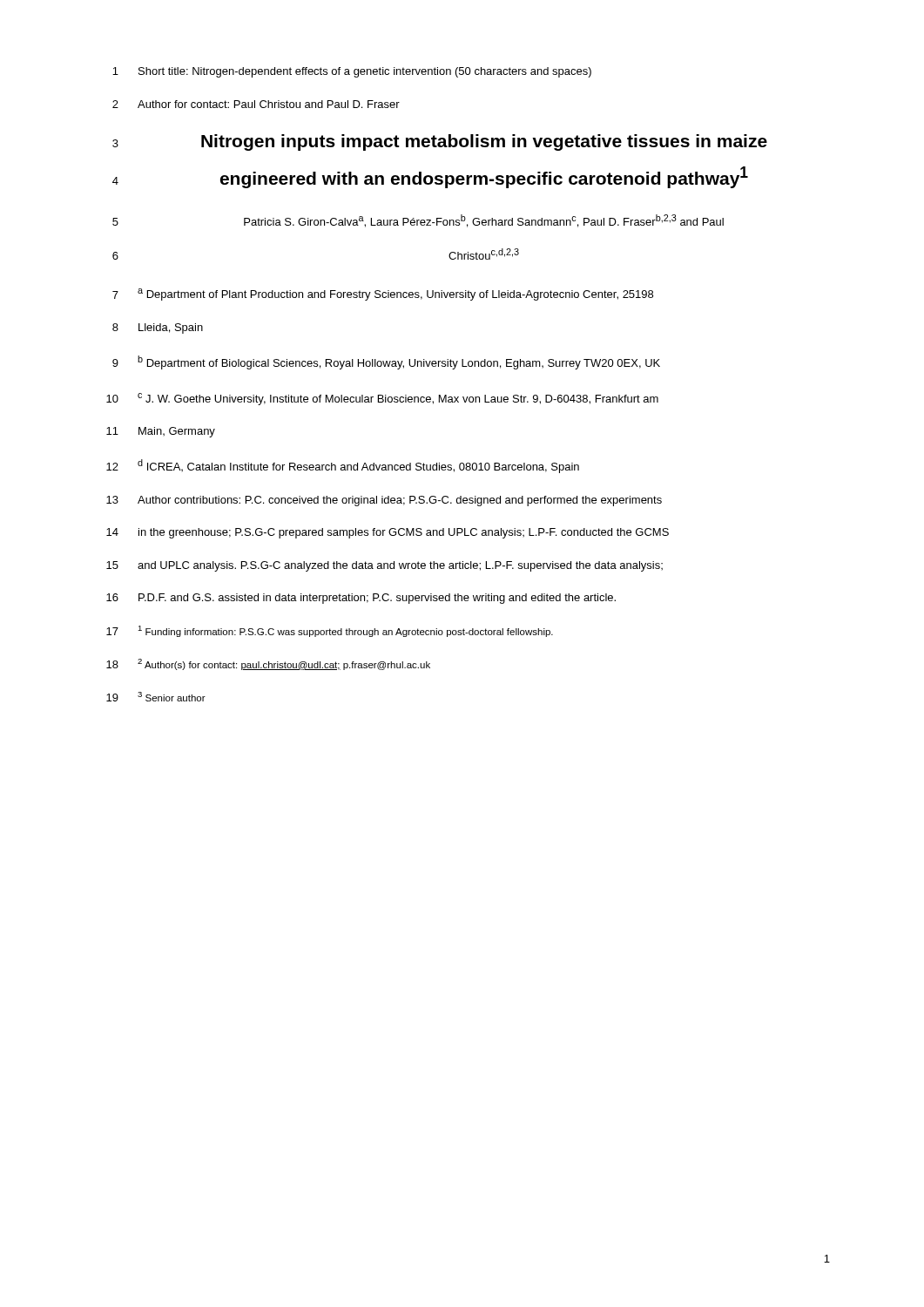Find the text block containing "7 a Department"

[462, 294]
